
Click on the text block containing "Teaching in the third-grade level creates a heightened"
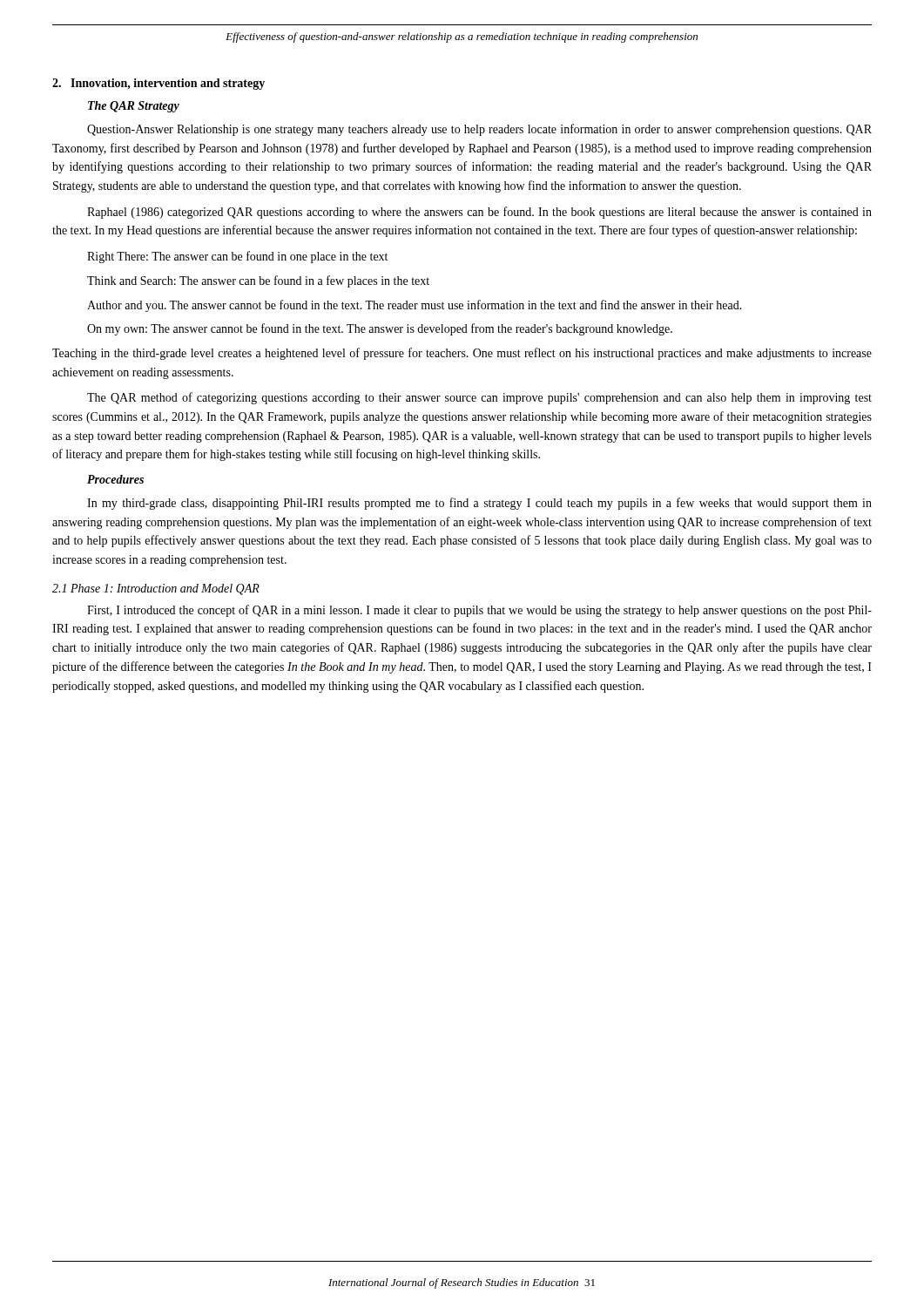[462, 363]
